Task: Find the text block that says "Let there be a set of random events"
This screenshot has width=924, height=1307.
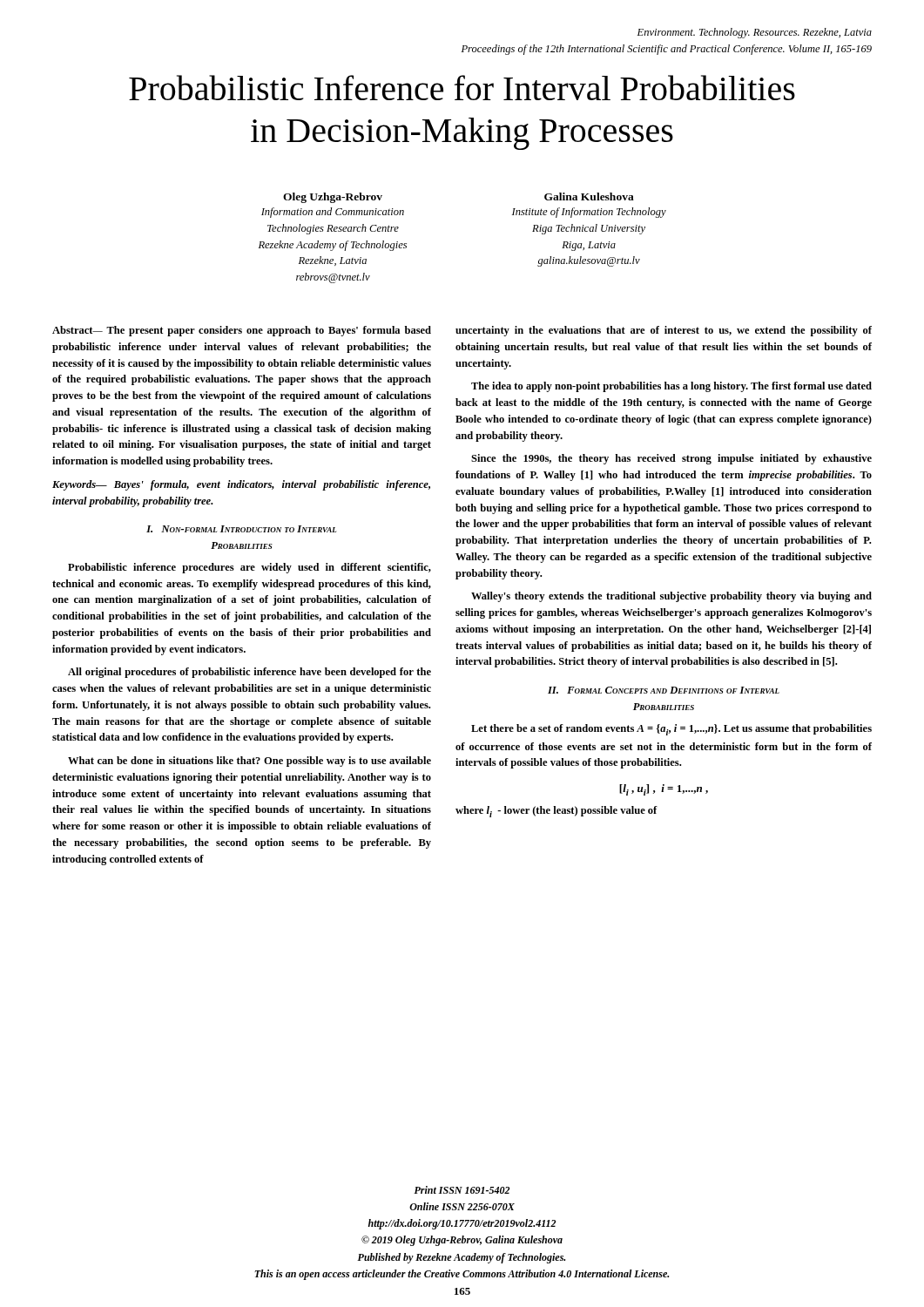Action: tap(664, 746)
